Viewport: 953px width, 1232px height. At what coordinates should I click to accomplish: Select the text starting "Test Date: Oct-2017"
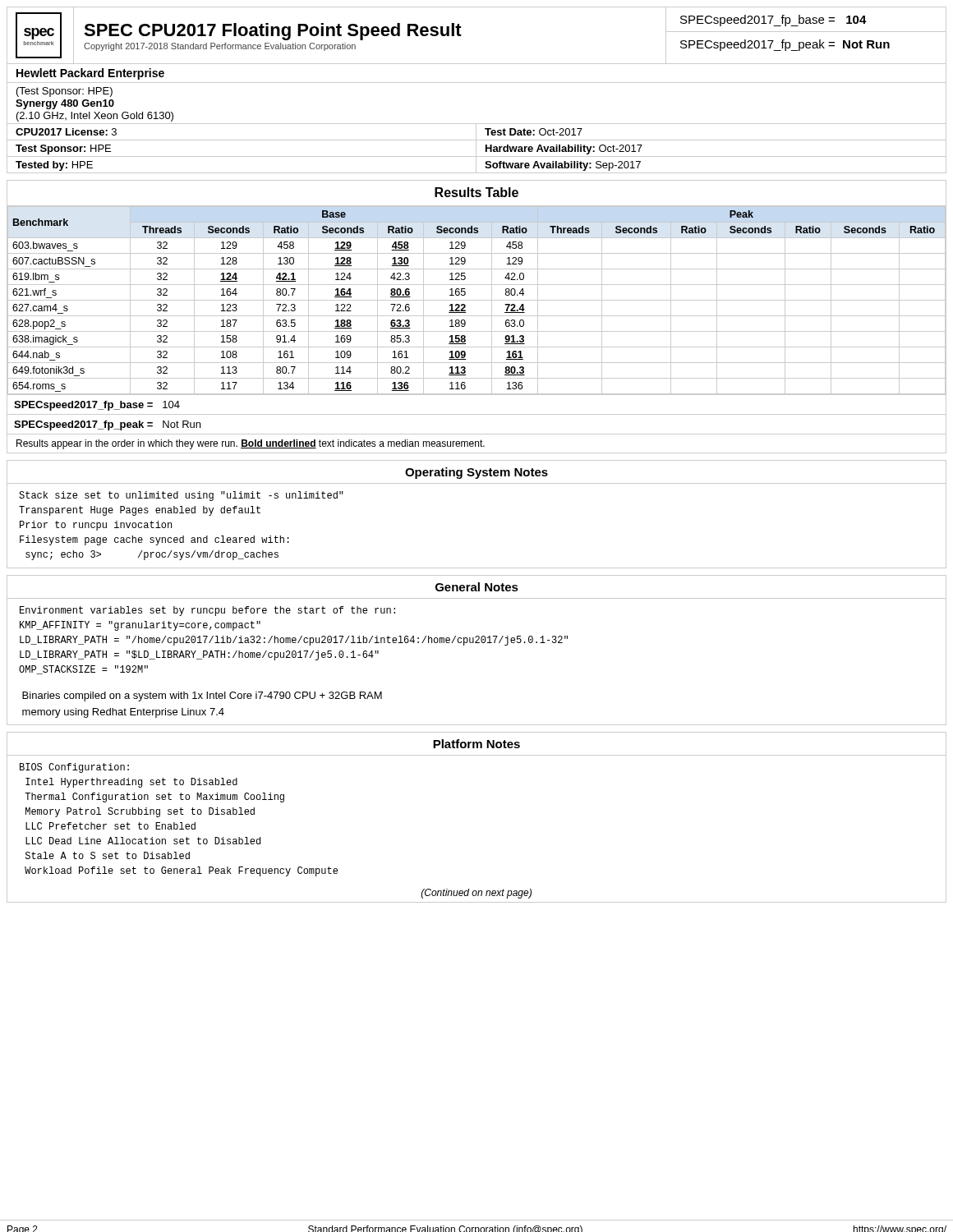[534, 132]
